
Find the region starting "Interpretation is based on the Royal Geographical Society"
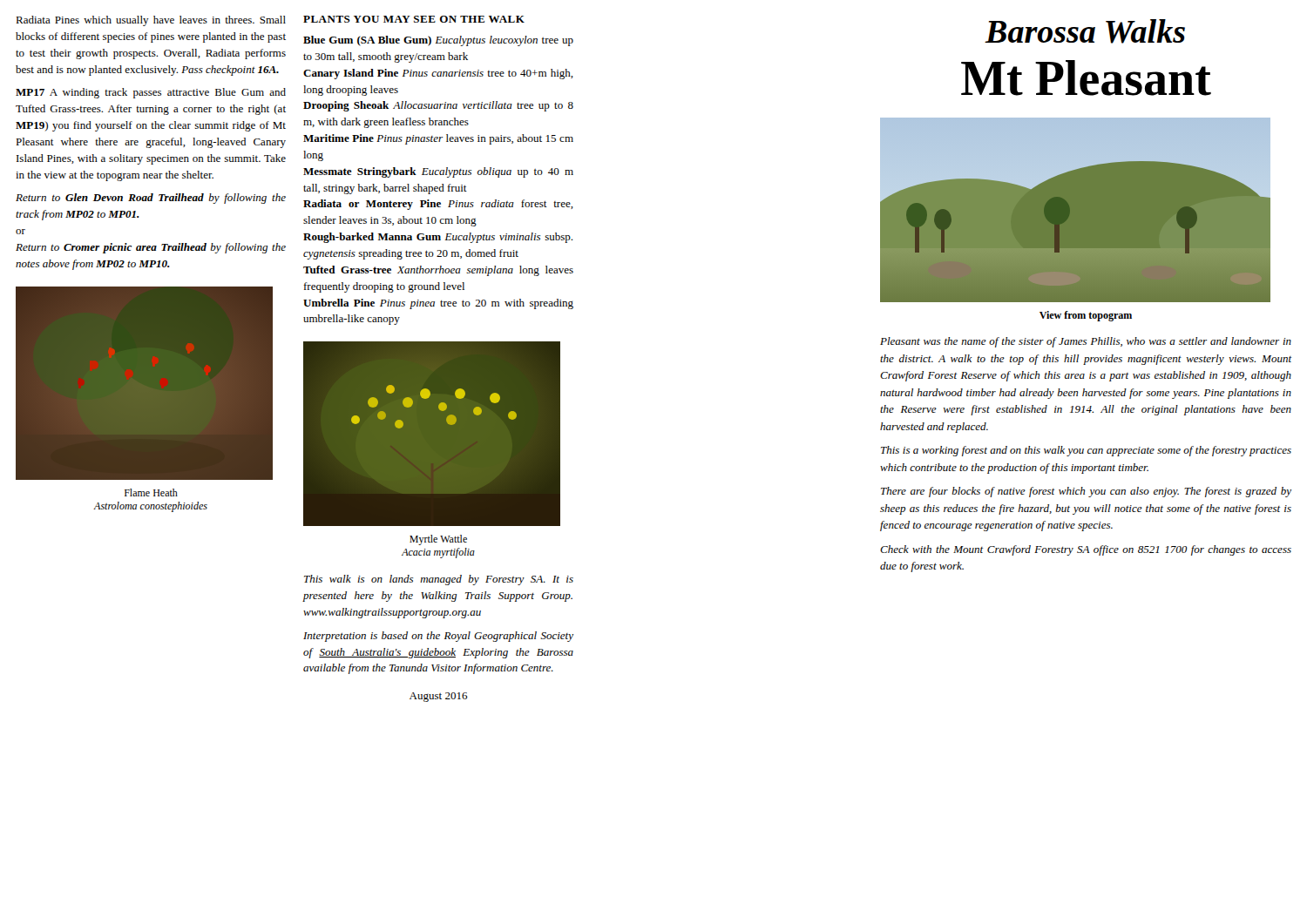pyautogui.click(x=438, y=652)
